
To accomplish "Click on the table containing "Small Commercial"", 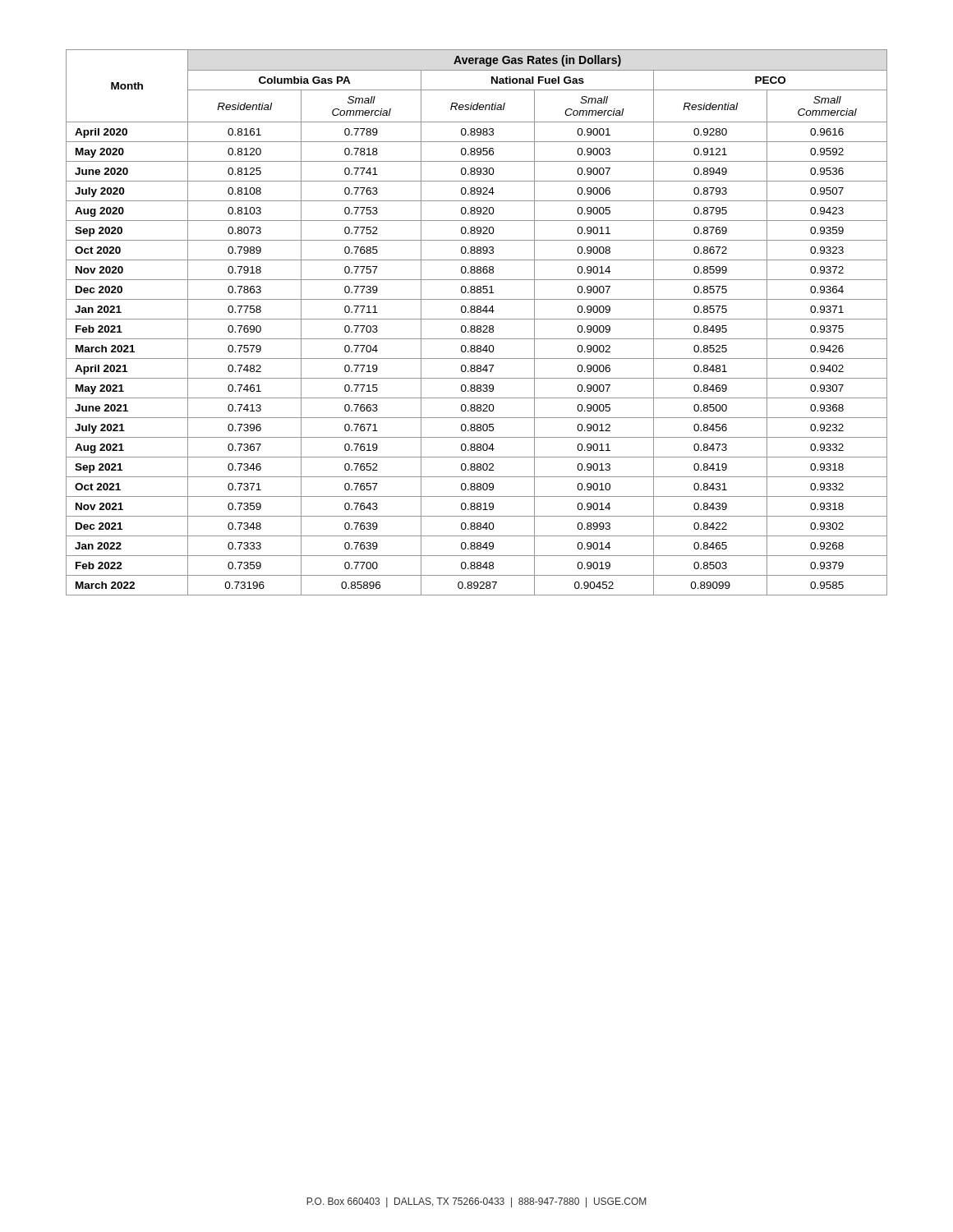I will 476,322.
